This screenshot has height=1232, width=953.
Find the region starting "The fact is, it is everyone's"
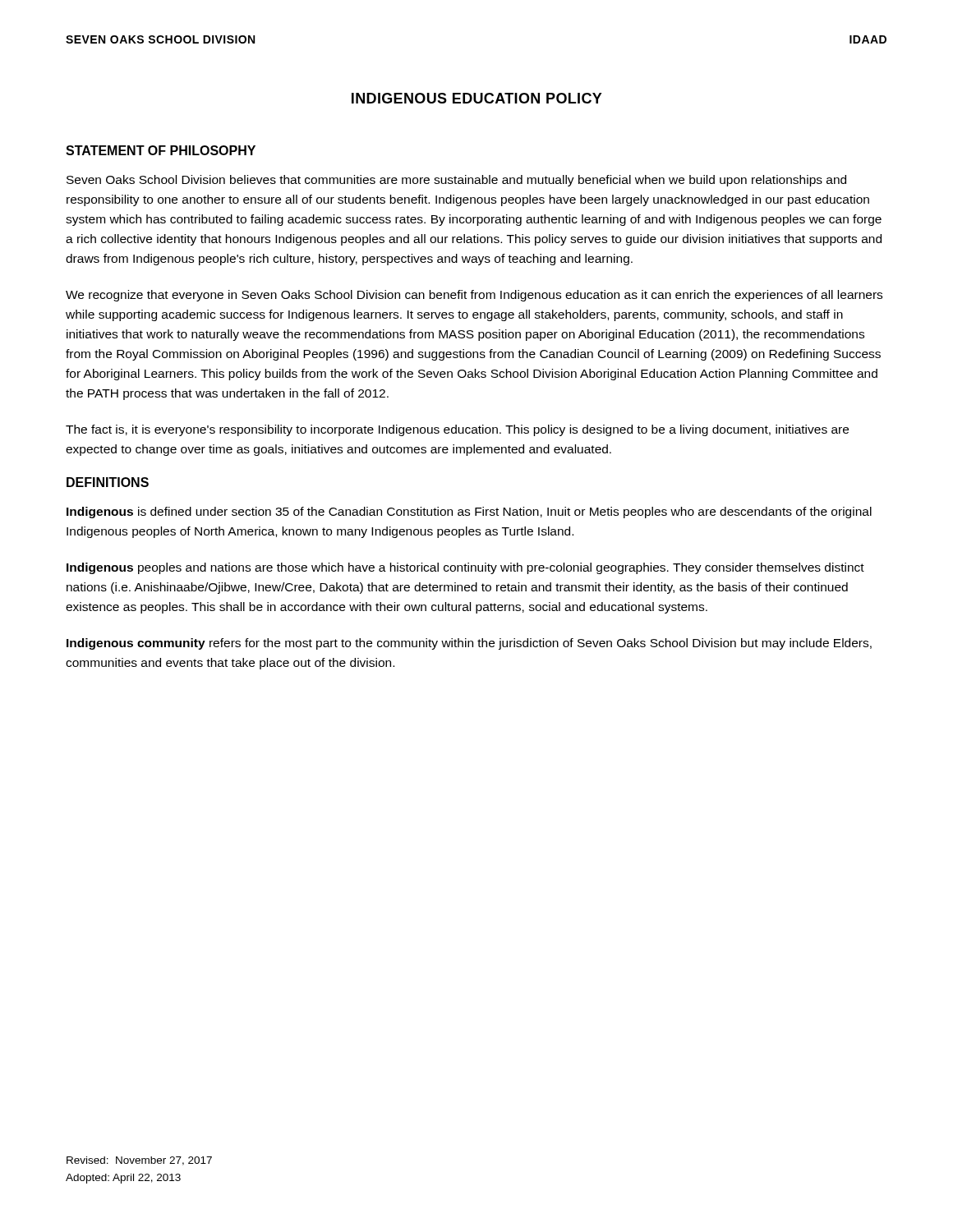click(458, 439)
